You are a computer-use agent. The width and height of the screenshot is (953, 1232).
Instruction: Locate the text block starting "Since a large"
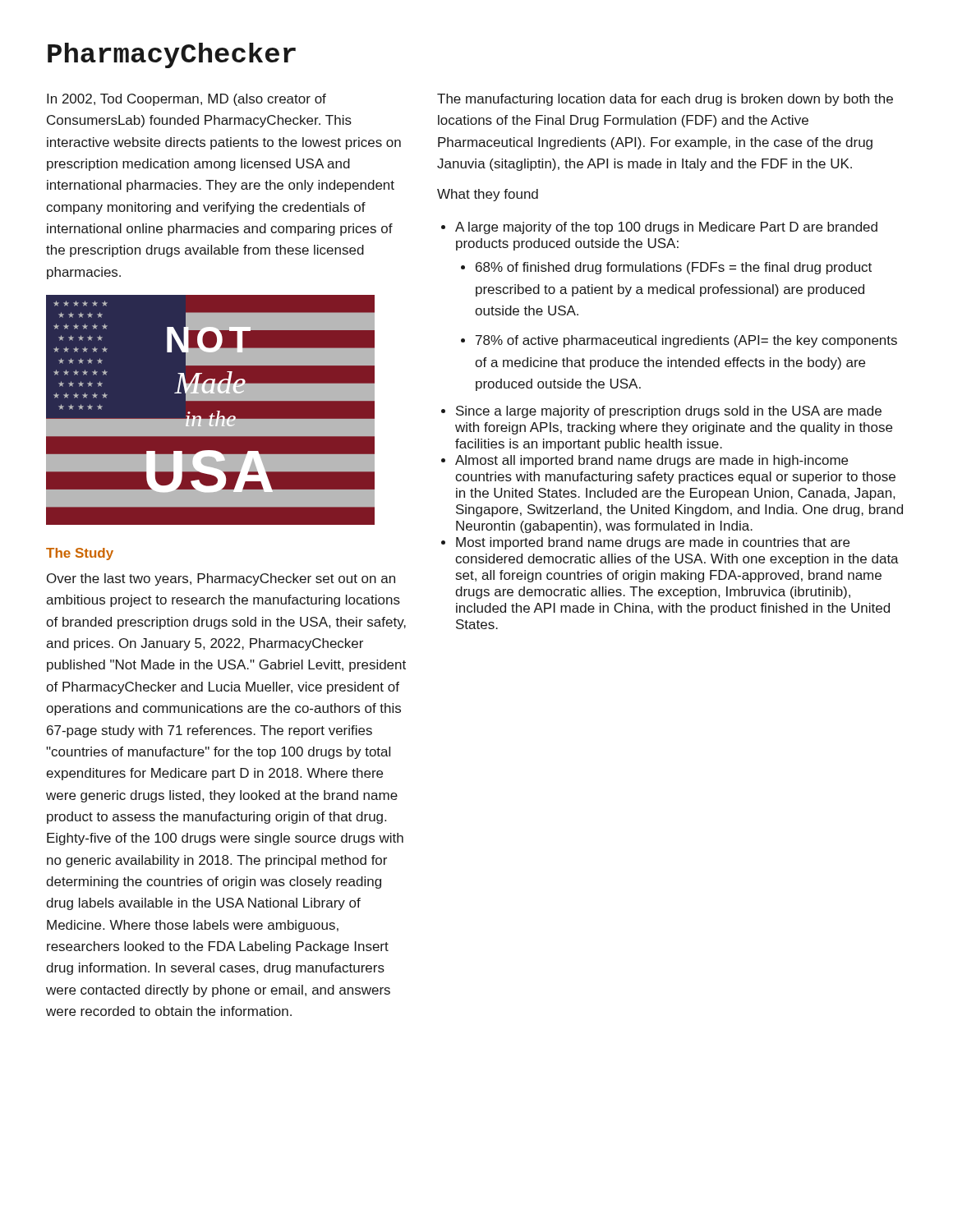tap(681, 428)
